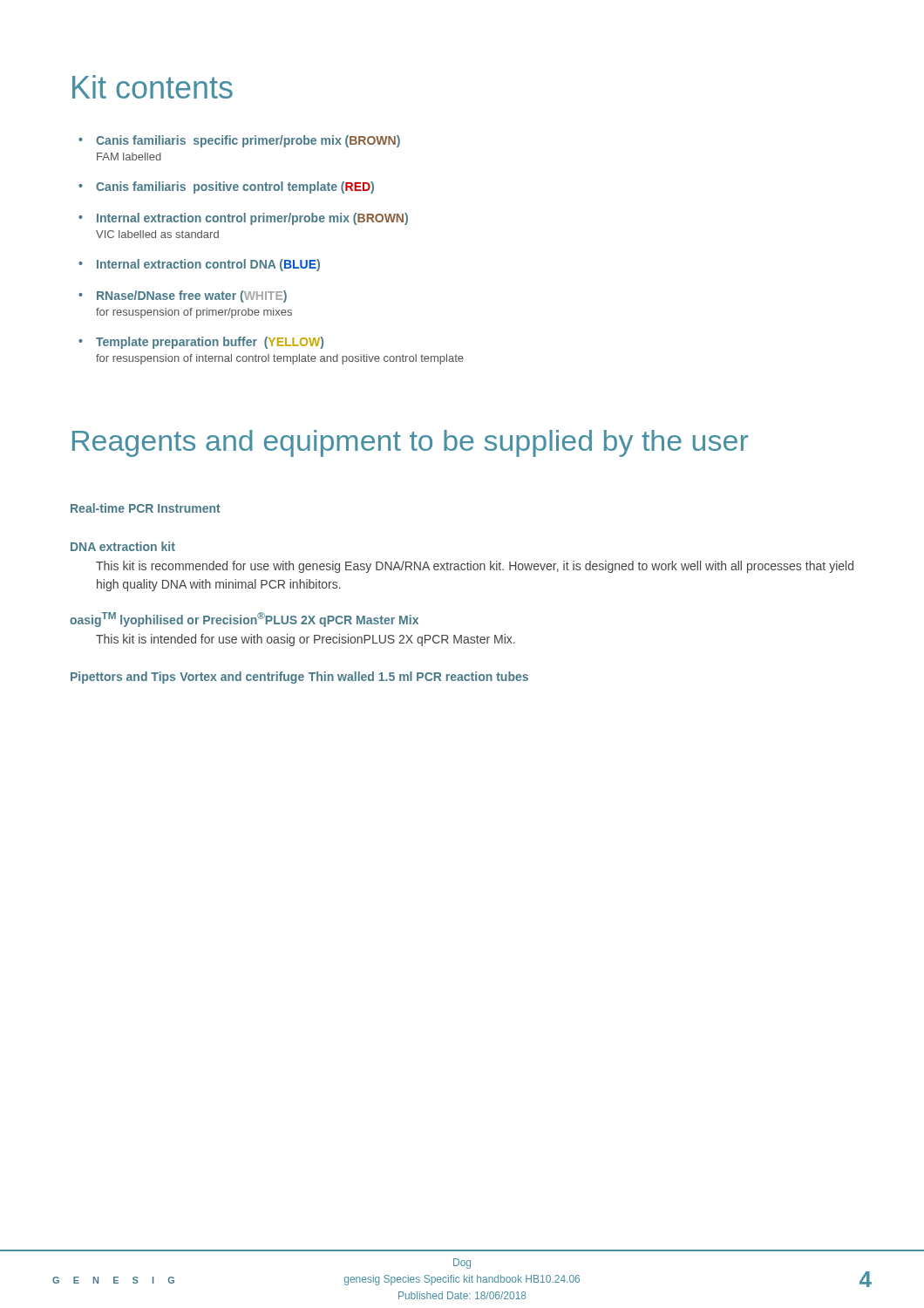Point to the region starting "Pipettors and Tips"
This screenshot has height=1308, width=924.
(x=123, y=676)
